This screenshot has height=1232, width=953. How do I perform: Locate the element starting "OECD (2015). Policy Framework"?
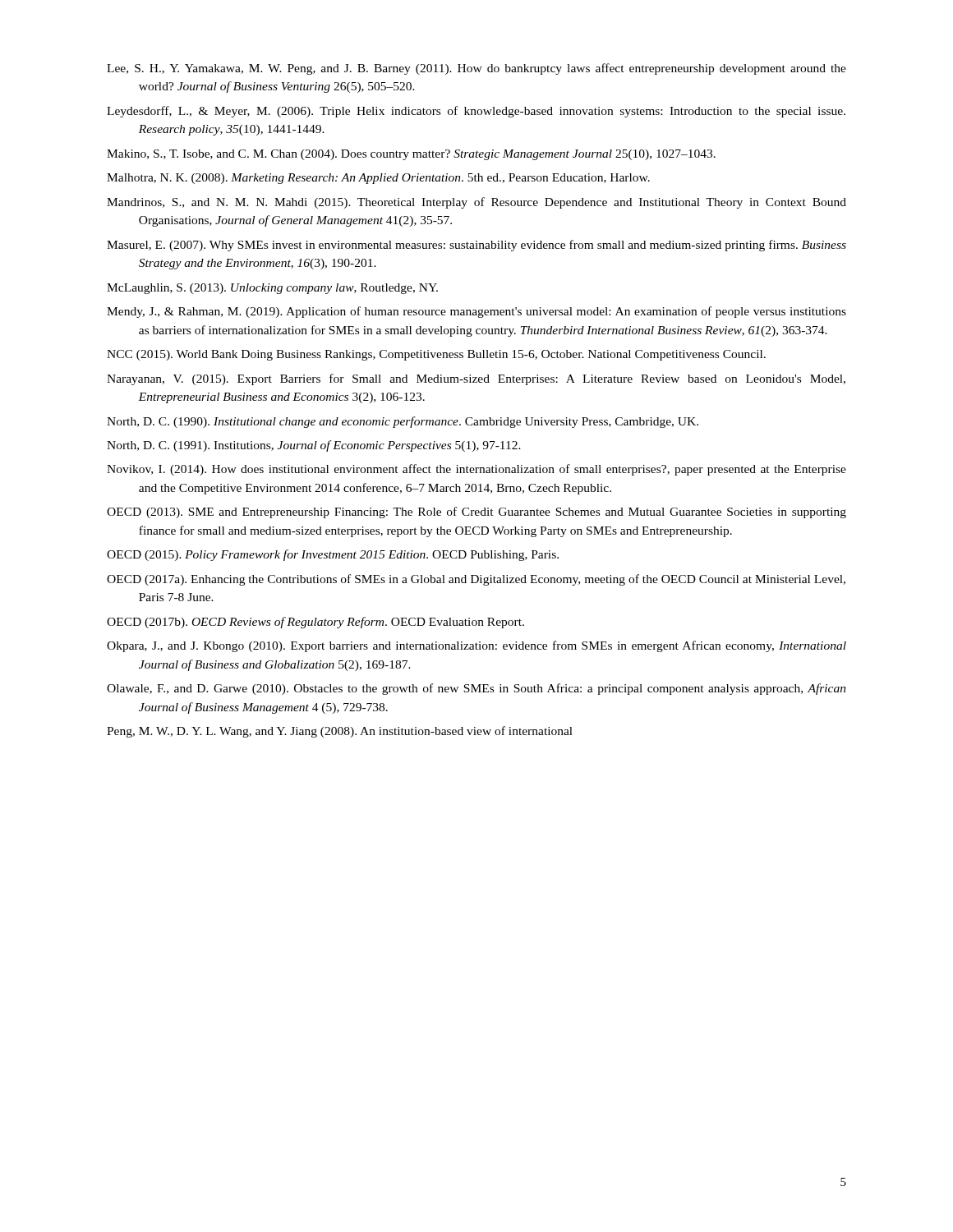(333, 554)
